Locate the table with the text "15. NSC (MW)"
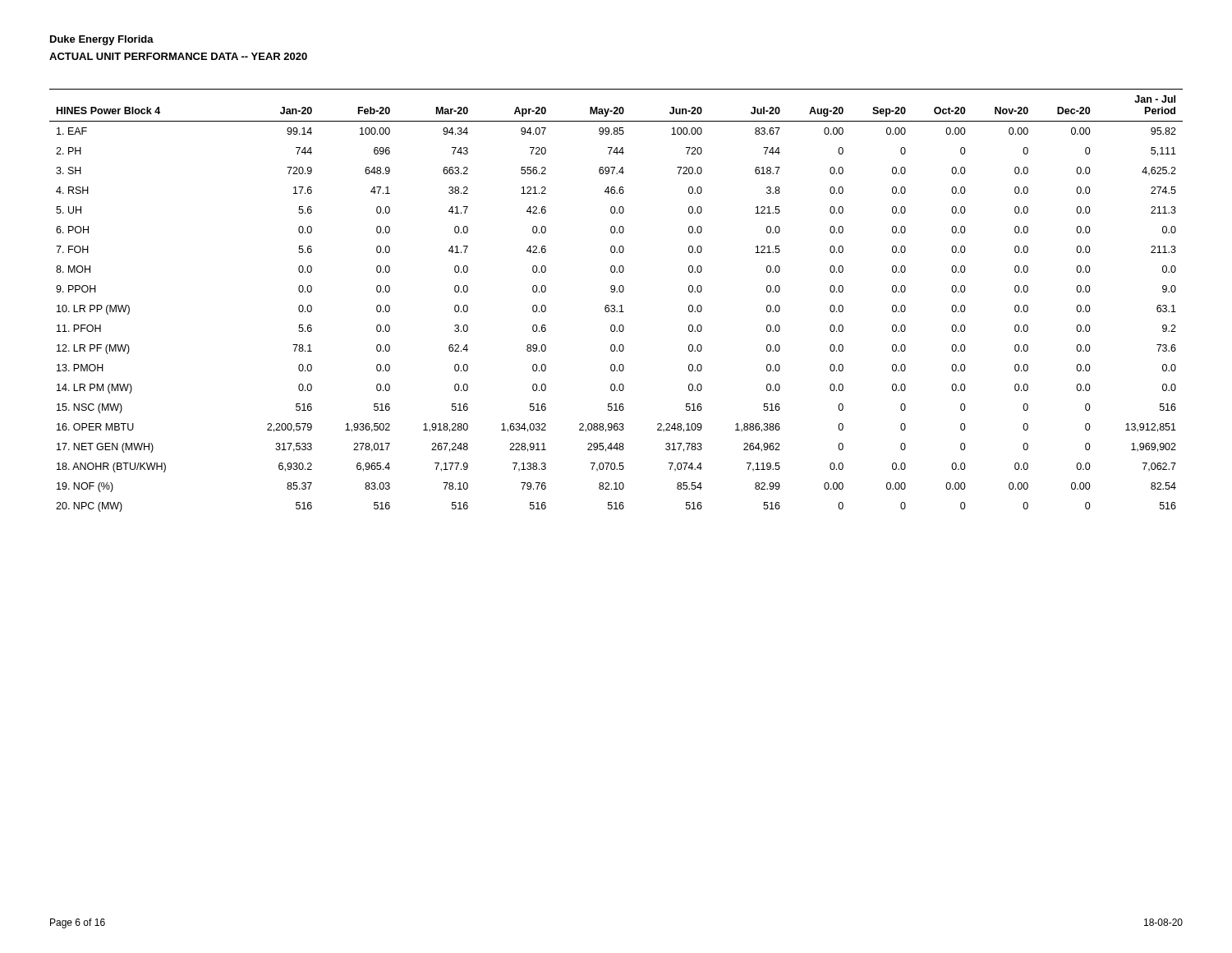1232x953 pixels. pos(616,302)
